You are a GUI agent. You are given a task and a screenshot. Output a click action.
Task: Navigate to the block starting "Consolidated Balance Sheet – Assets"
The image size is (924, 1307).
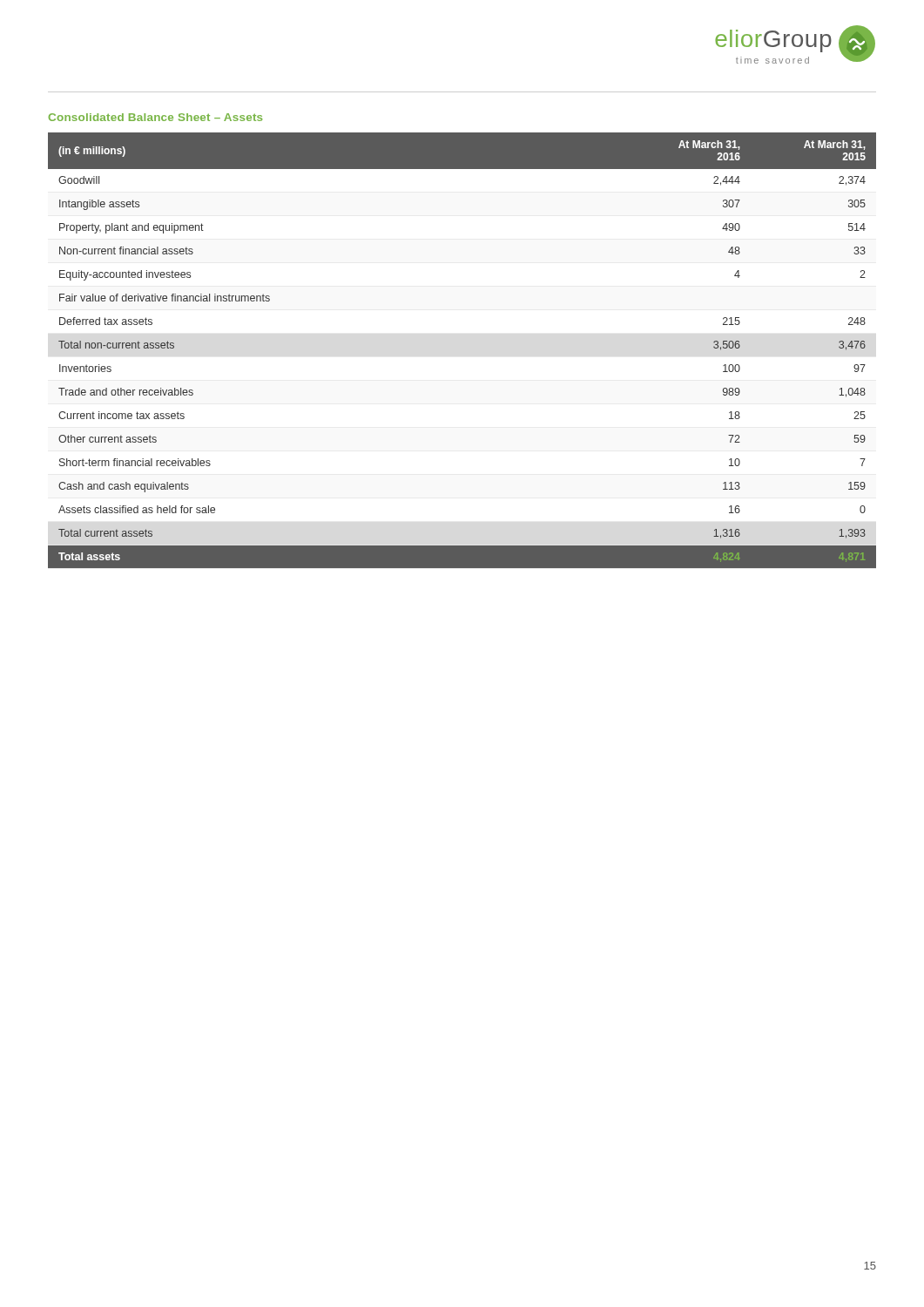click(156, 117)
